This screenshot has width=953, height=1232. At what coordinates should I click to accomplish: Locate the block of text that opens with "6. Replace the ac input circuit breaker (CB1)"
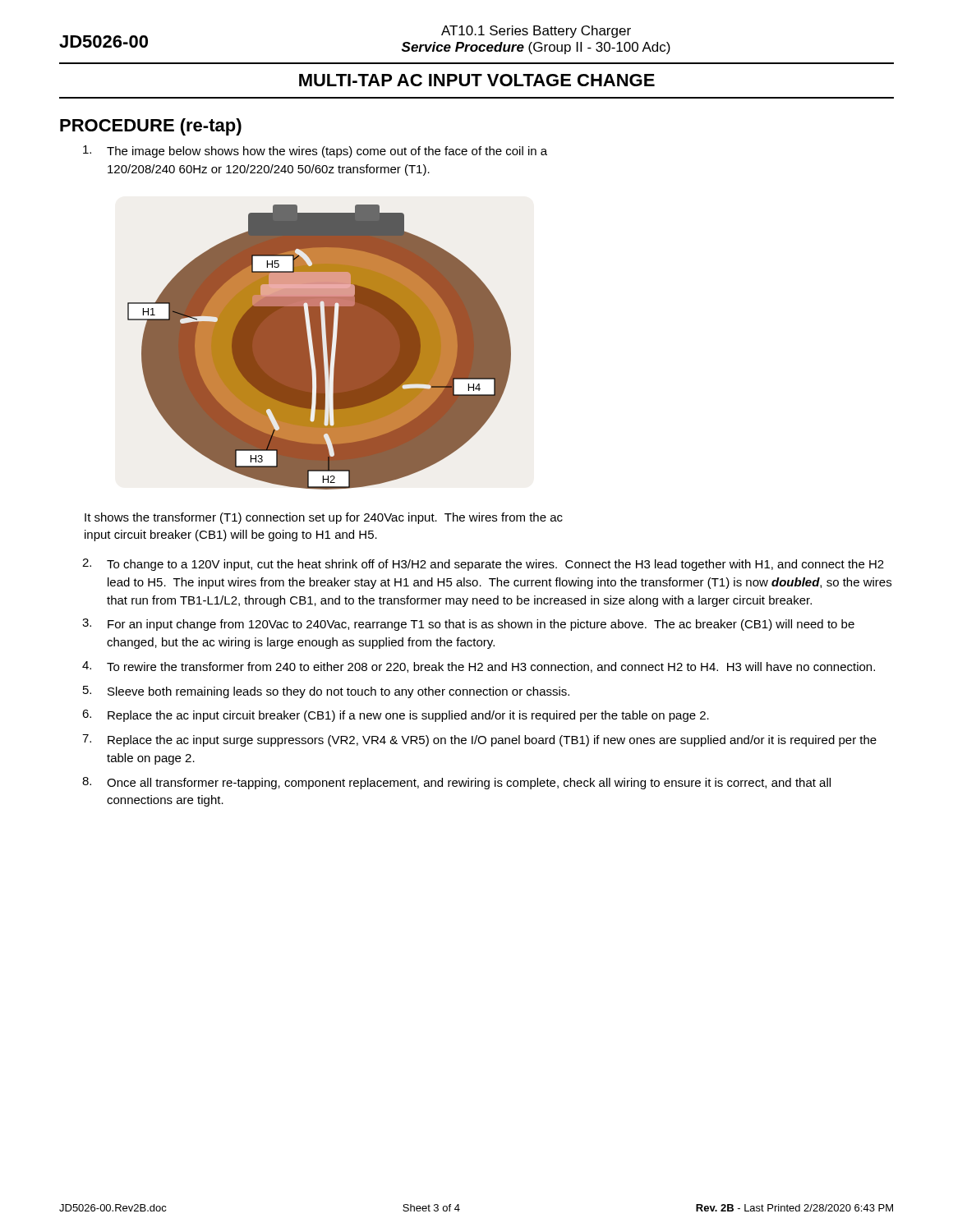click(x=396, y=715)
